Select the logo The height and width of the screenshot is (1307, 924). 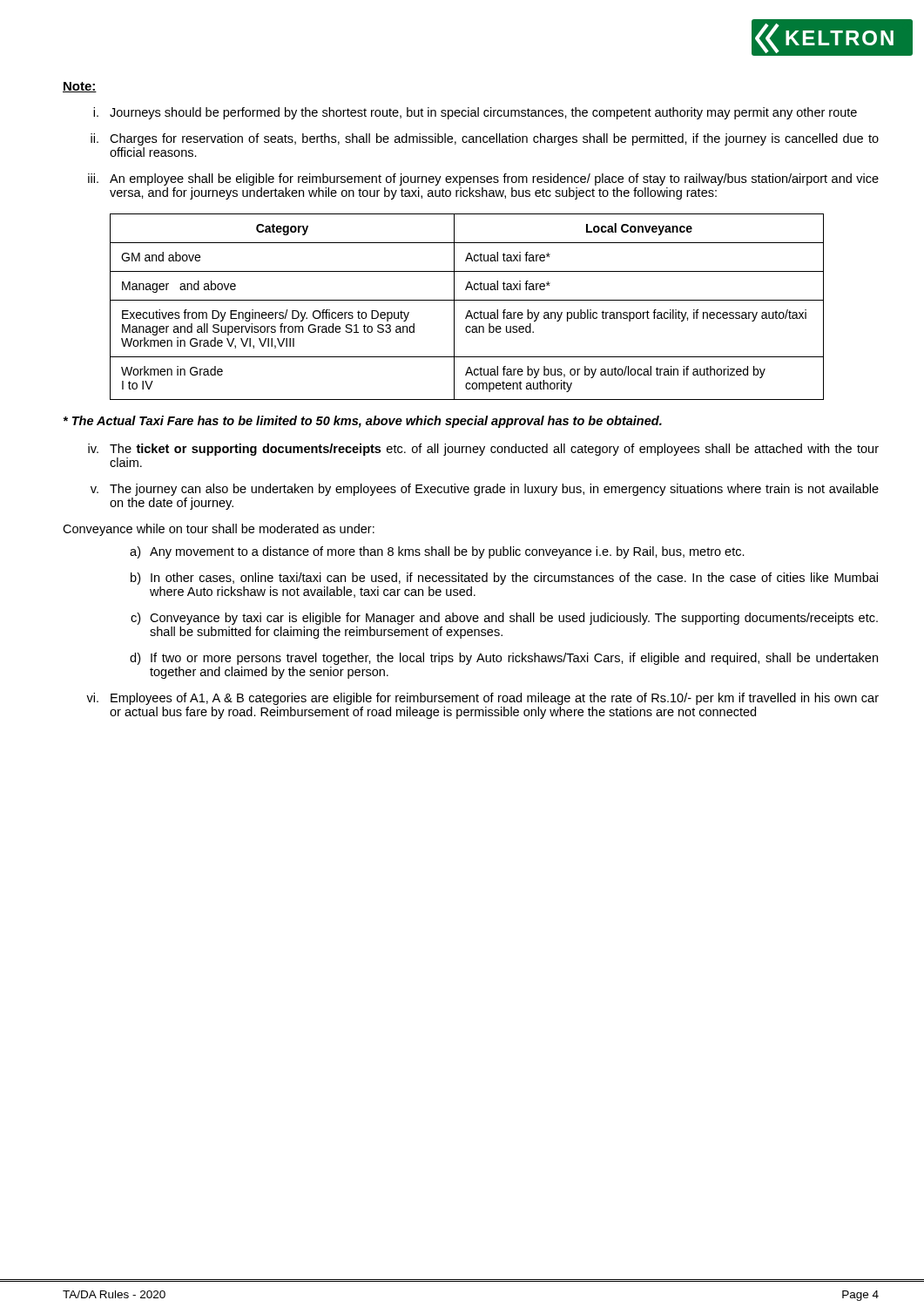point(821,37)
